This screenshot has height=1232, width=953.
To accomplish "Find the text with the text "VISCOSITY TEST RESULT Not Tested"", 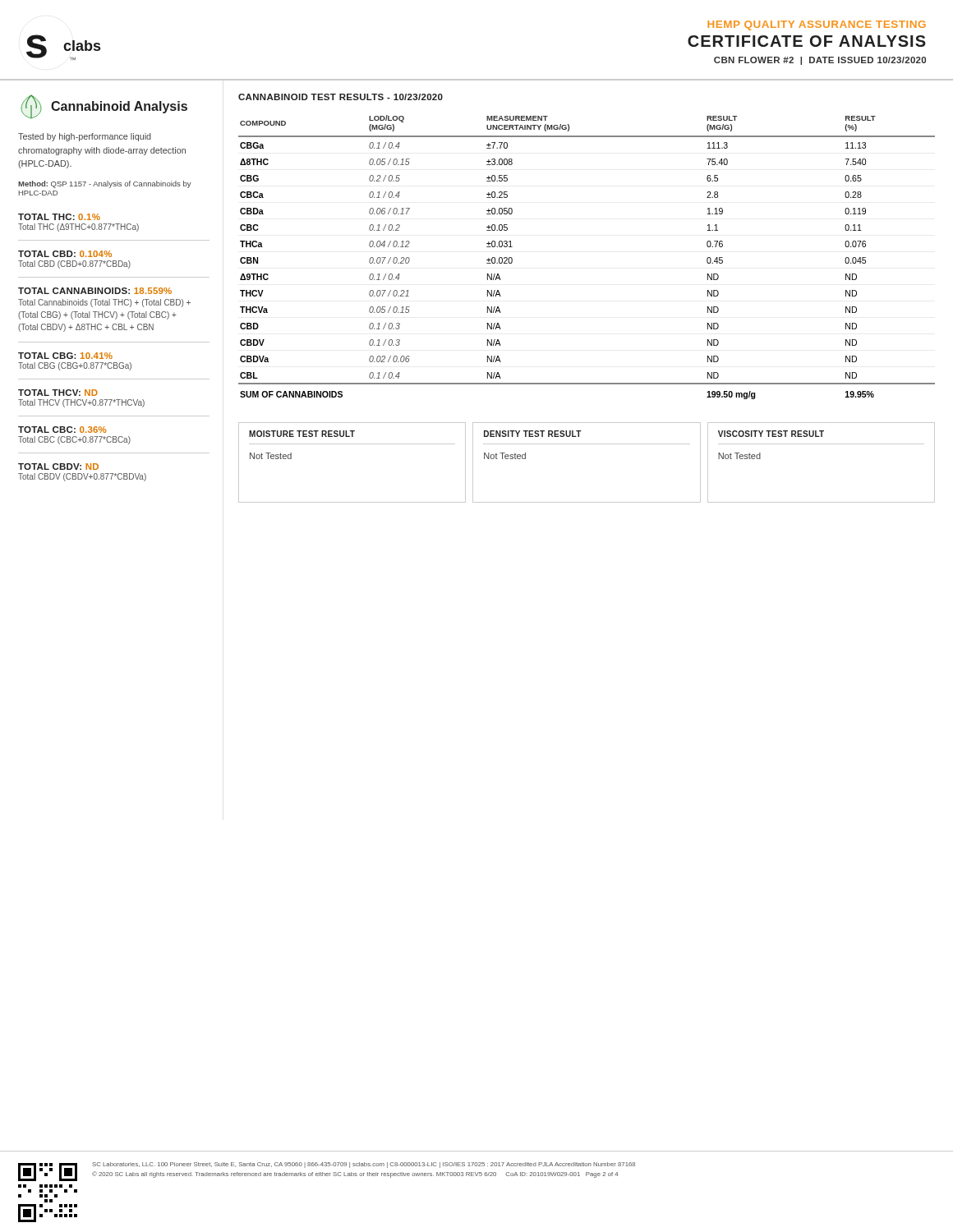I will [x=821, y=445].
